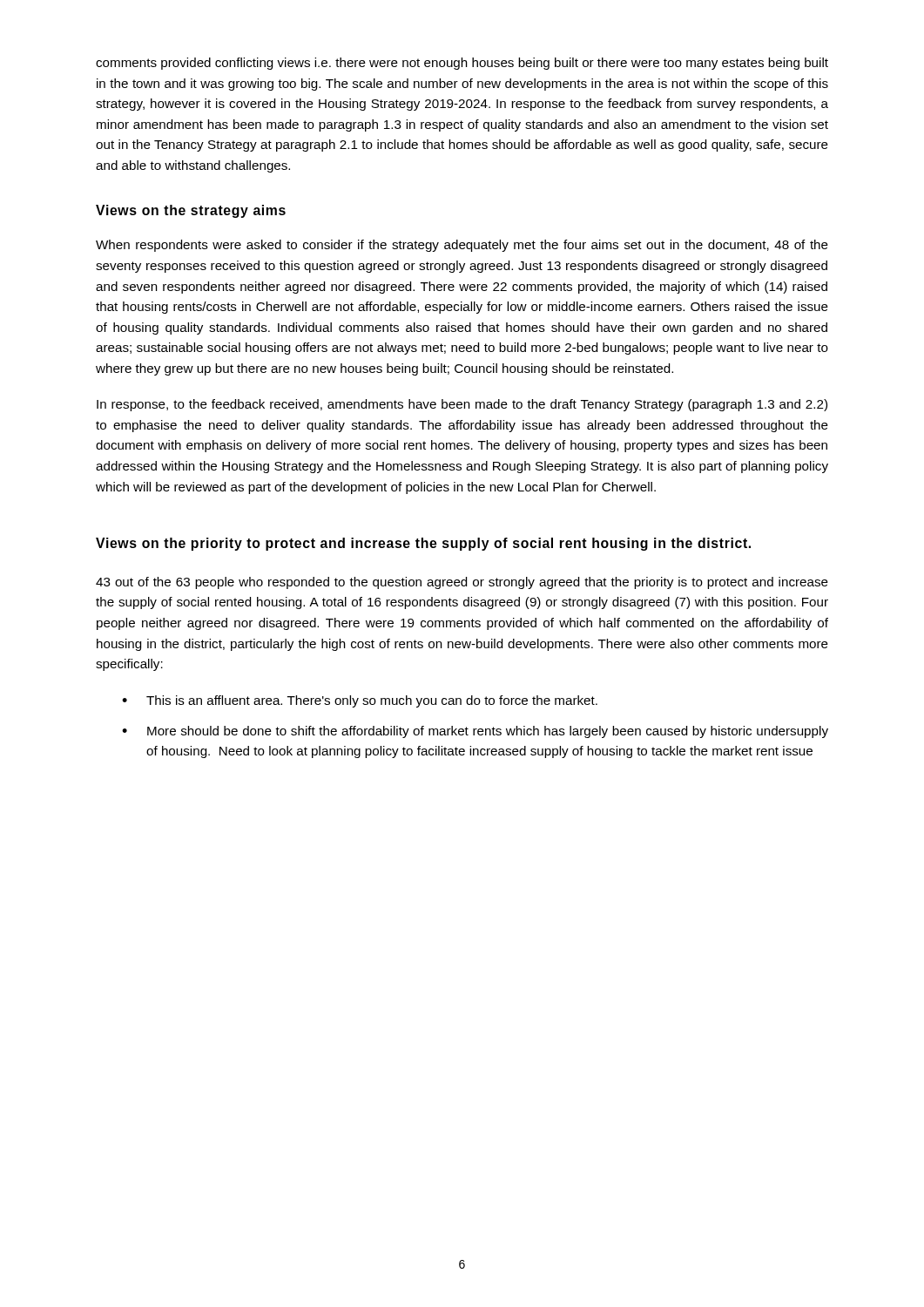The height and width of the screenshot is (1307, 924).
Task: Point to the element starting "Views on the priority to protect"
Action: tap(424, 543)
